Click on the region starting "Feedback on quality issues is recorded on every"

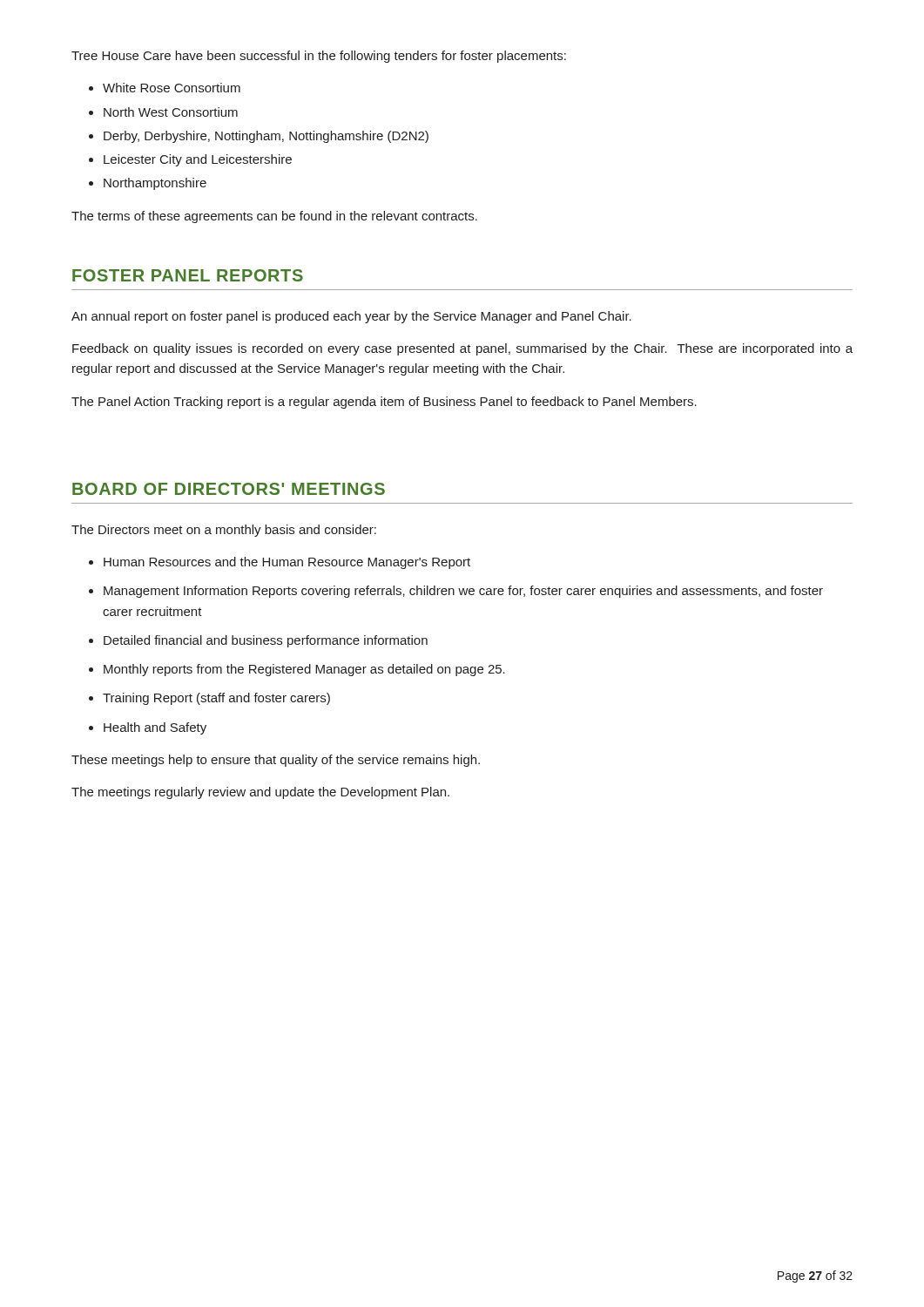click(x=462, y=358)
